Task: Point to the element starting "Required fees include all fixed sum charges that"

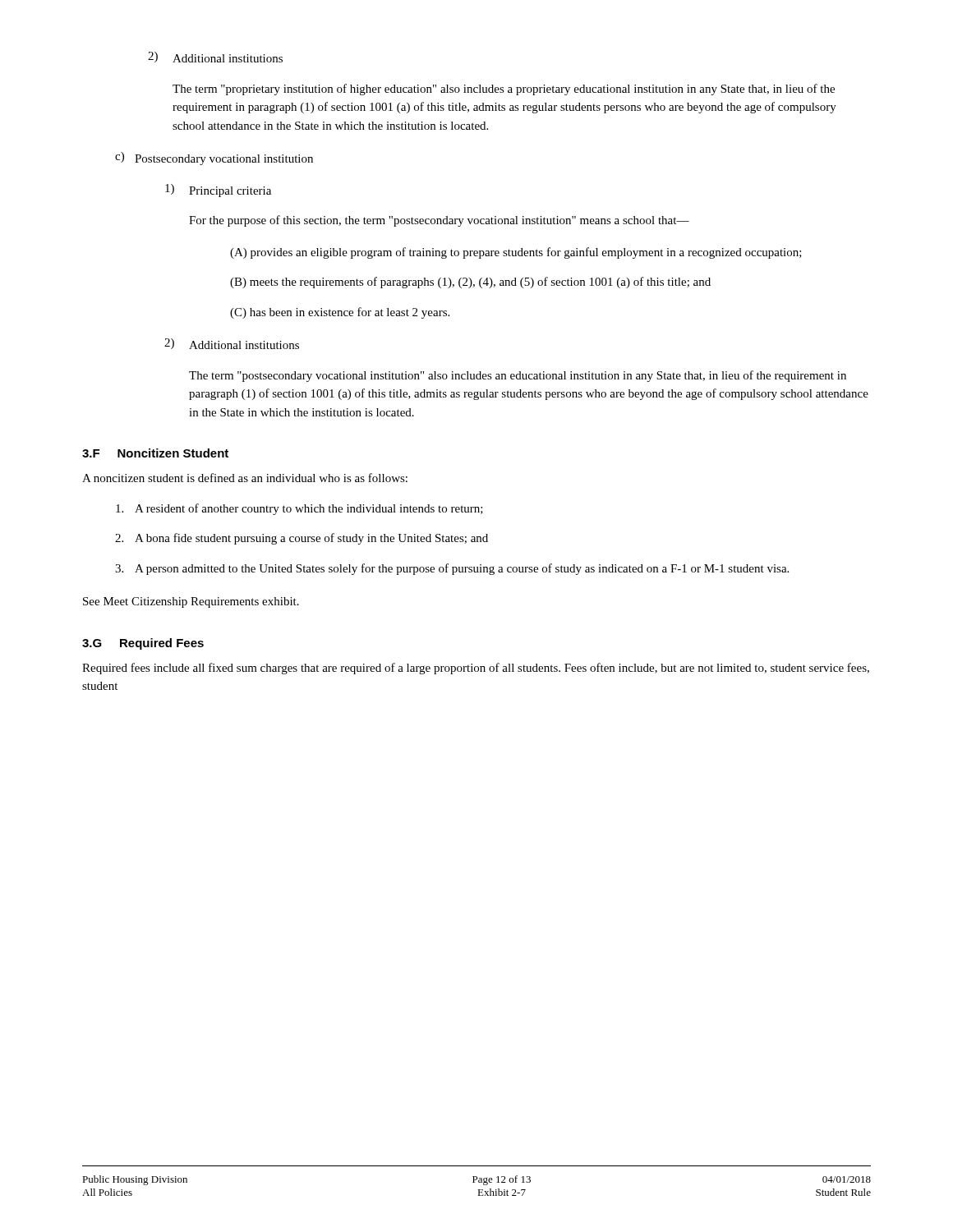Action: [x=476, y=677]
